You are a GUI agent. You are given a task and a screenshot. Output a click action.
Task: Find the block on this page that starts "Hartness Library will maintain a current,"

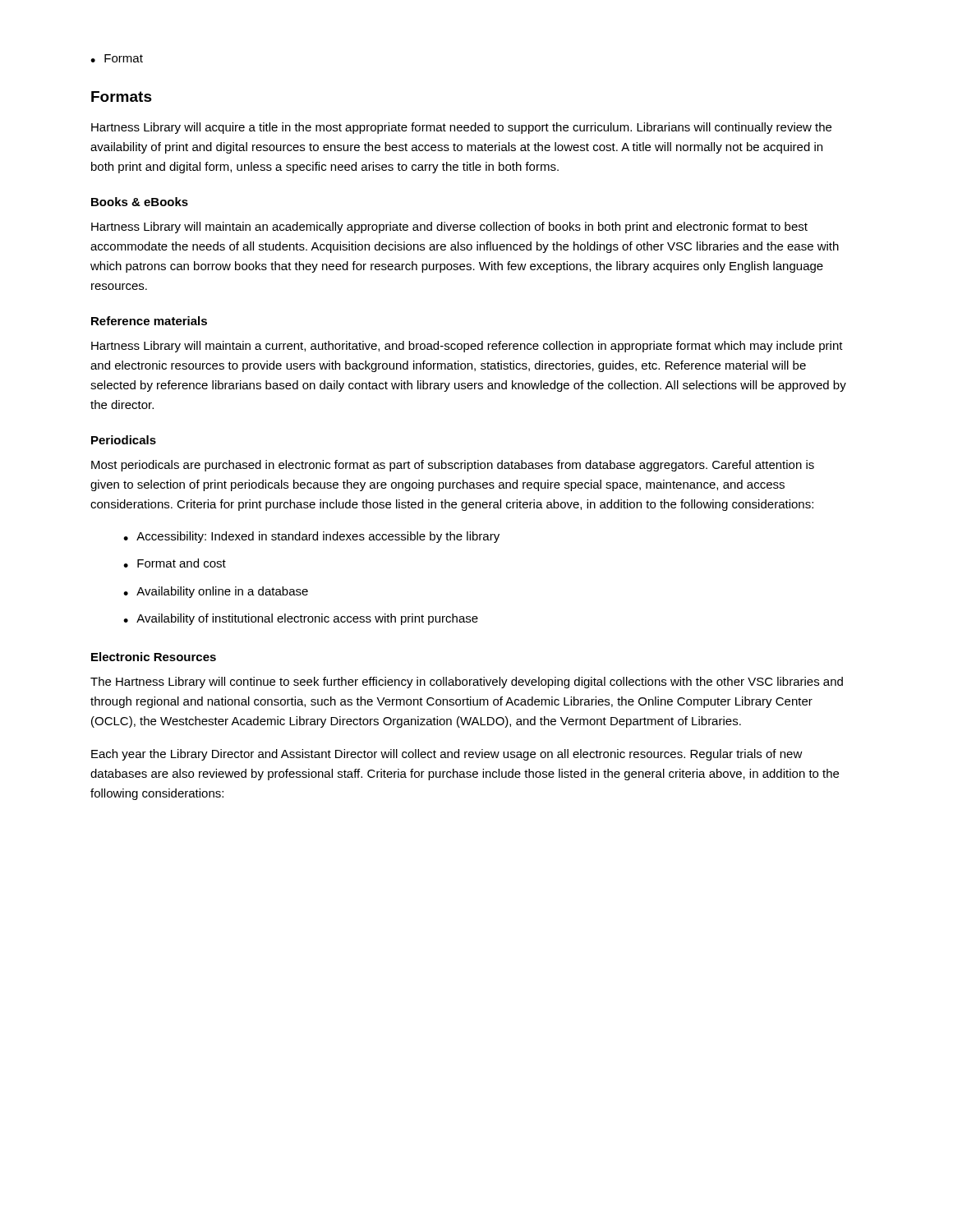[x=468, y=375]
